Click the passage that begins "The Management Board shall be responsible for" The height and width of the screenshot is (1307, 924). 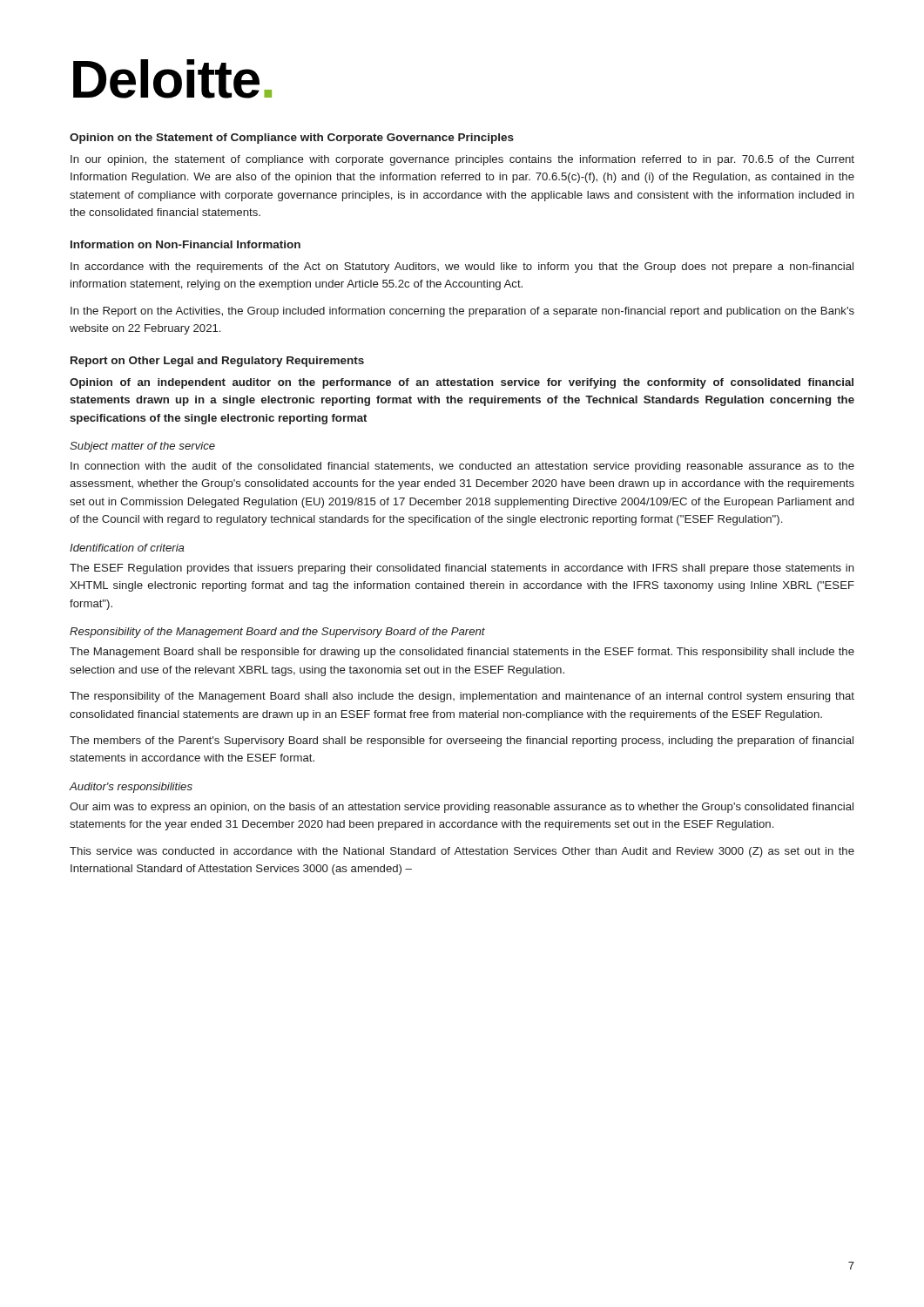point(462,660)
